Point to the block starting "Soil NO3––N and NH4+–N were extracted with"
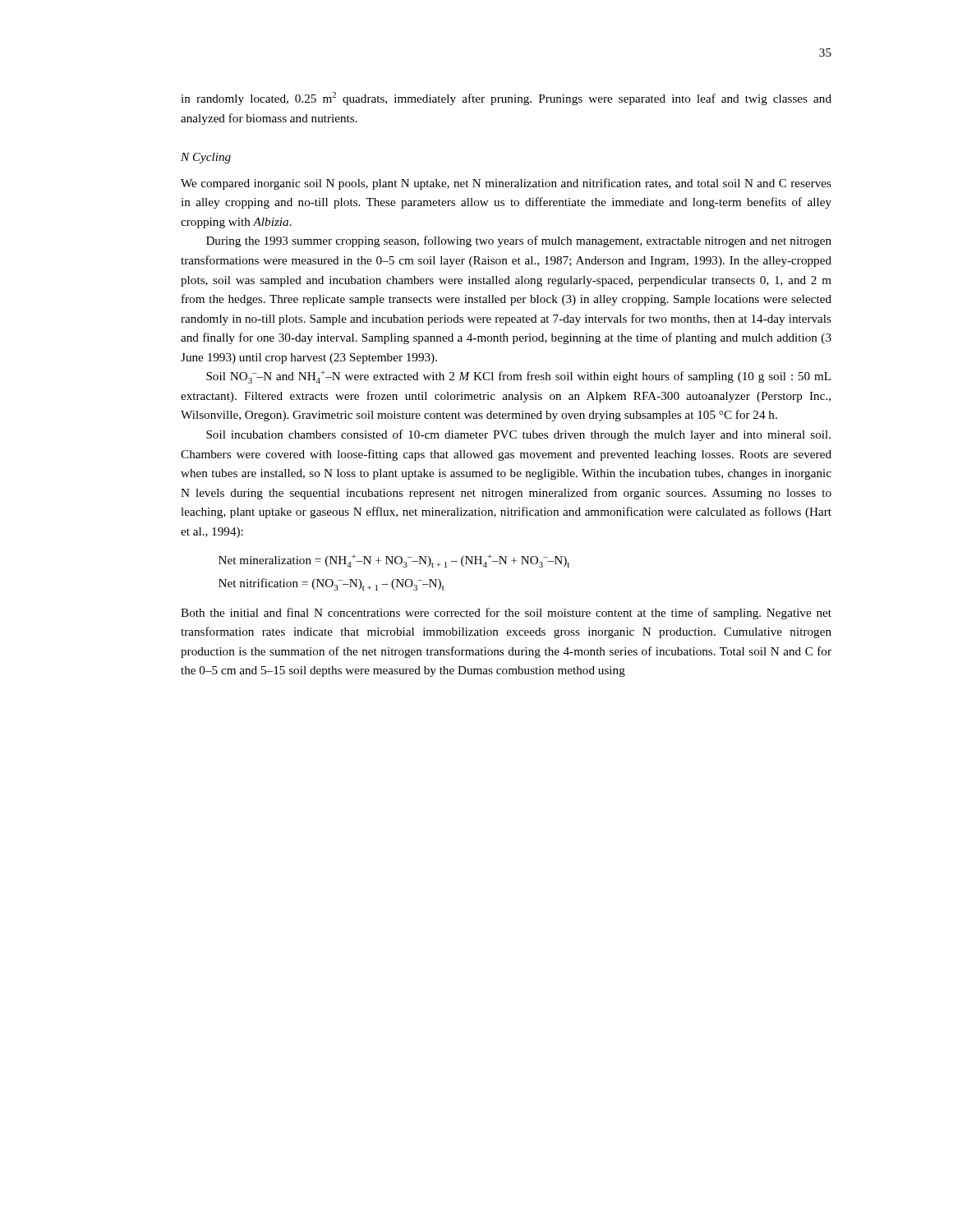 (506, 396)
